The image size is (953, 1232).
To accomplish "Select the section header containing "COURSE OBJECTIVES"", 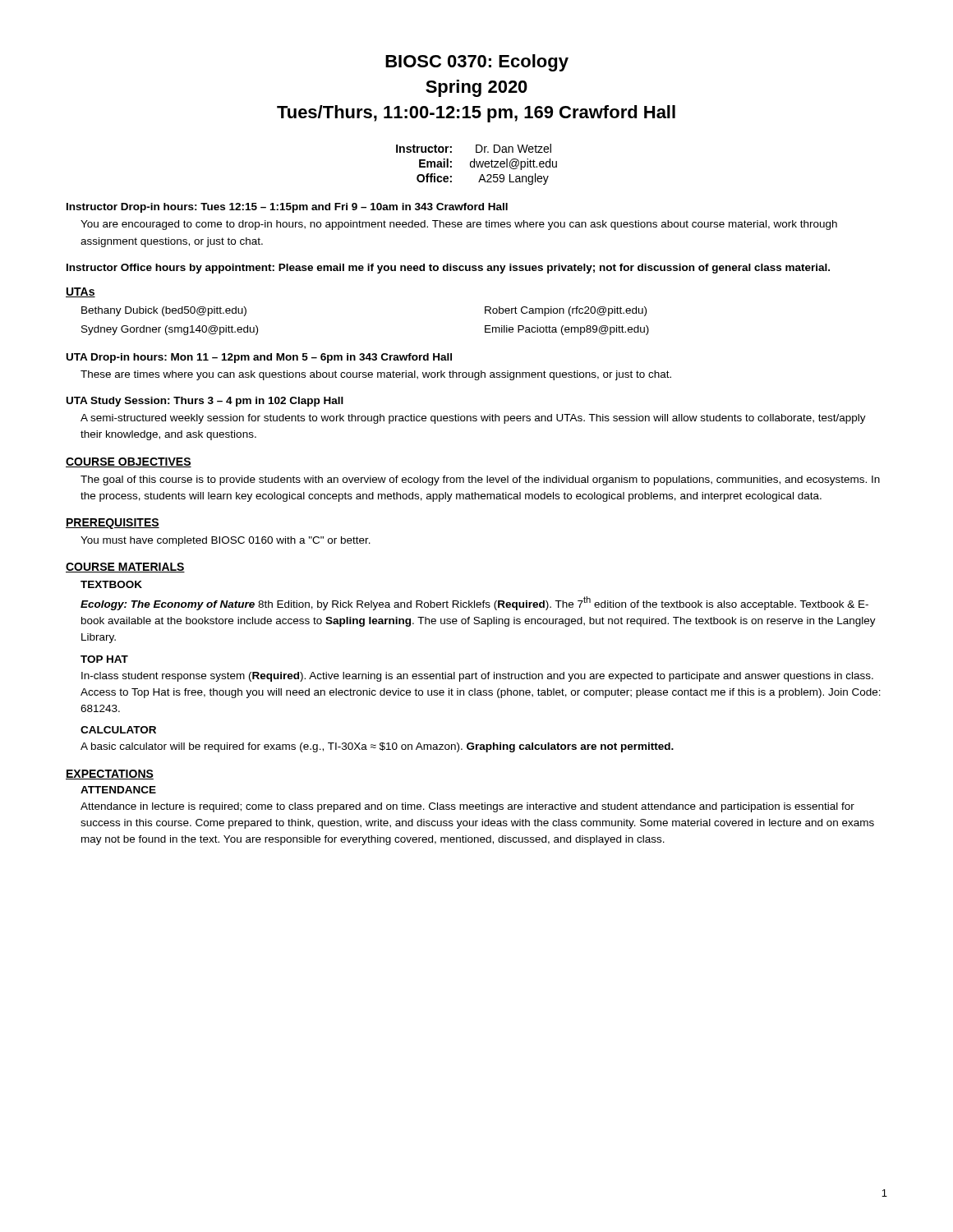I will pos(128,461).
